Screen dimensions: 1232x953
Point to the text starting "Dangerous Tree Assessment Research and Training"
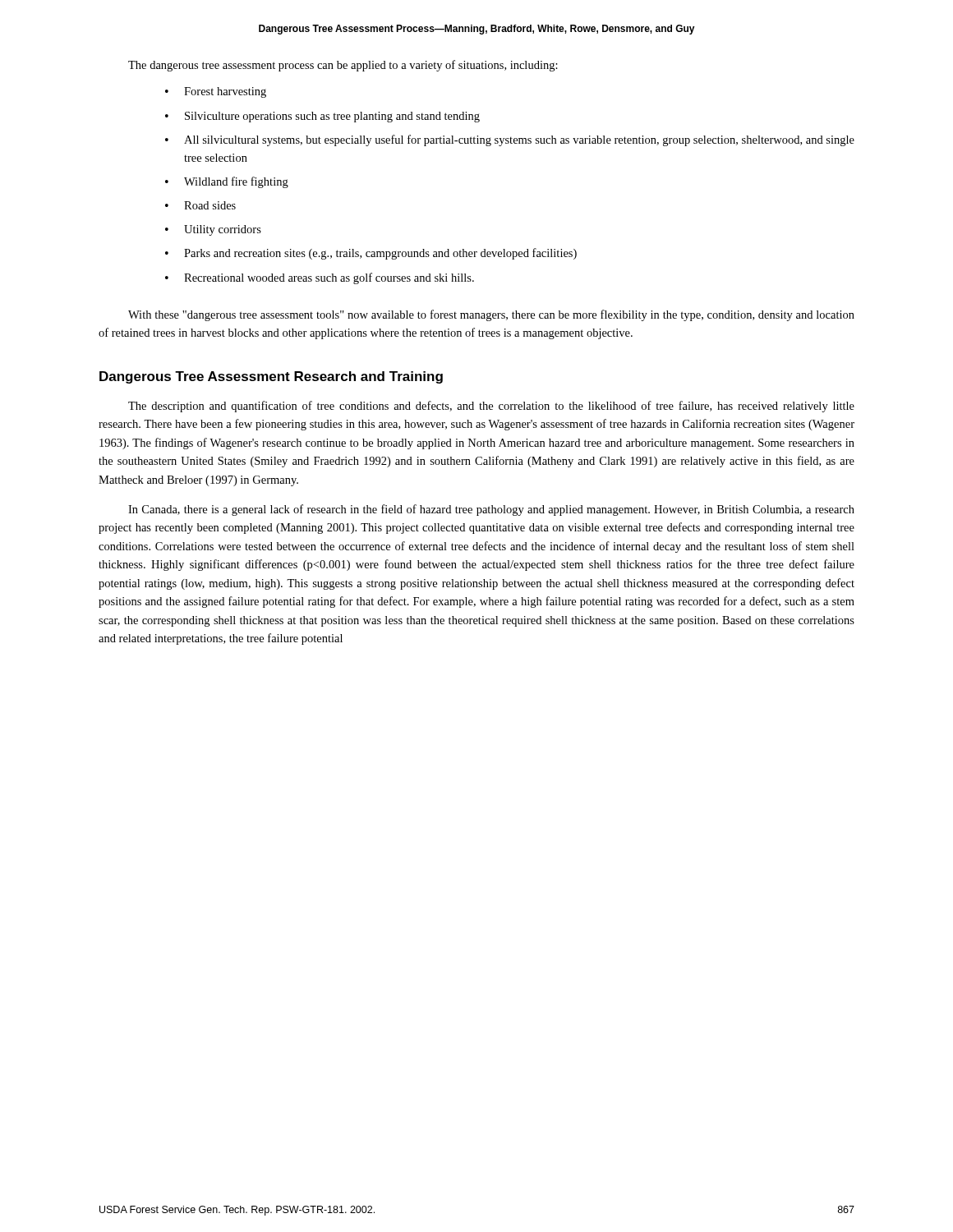[271, 376]
